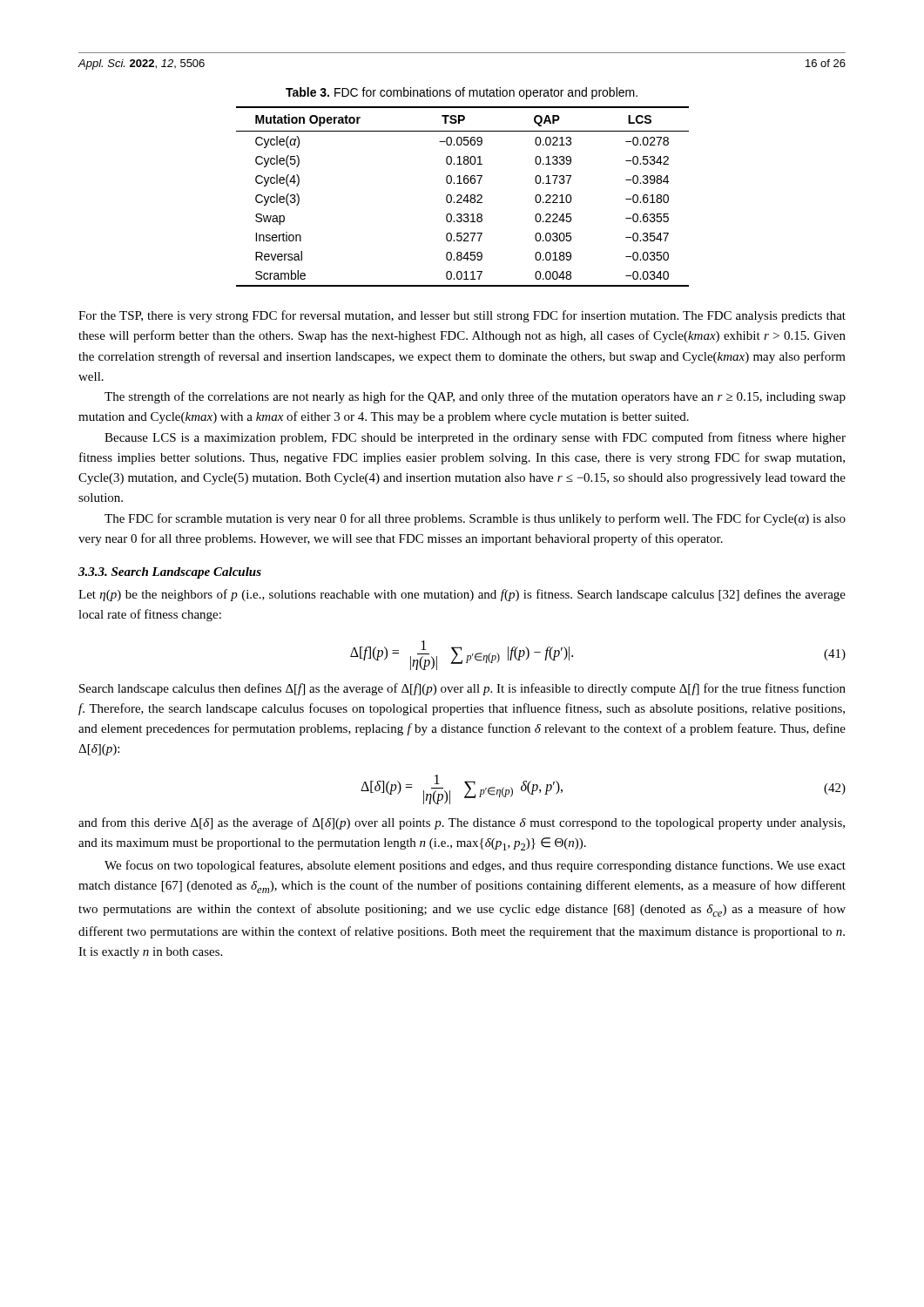The width and height of the screenshot is (924, 1307).
Task: Point to the block beginning "We focus on"
Action: point(462,909)
